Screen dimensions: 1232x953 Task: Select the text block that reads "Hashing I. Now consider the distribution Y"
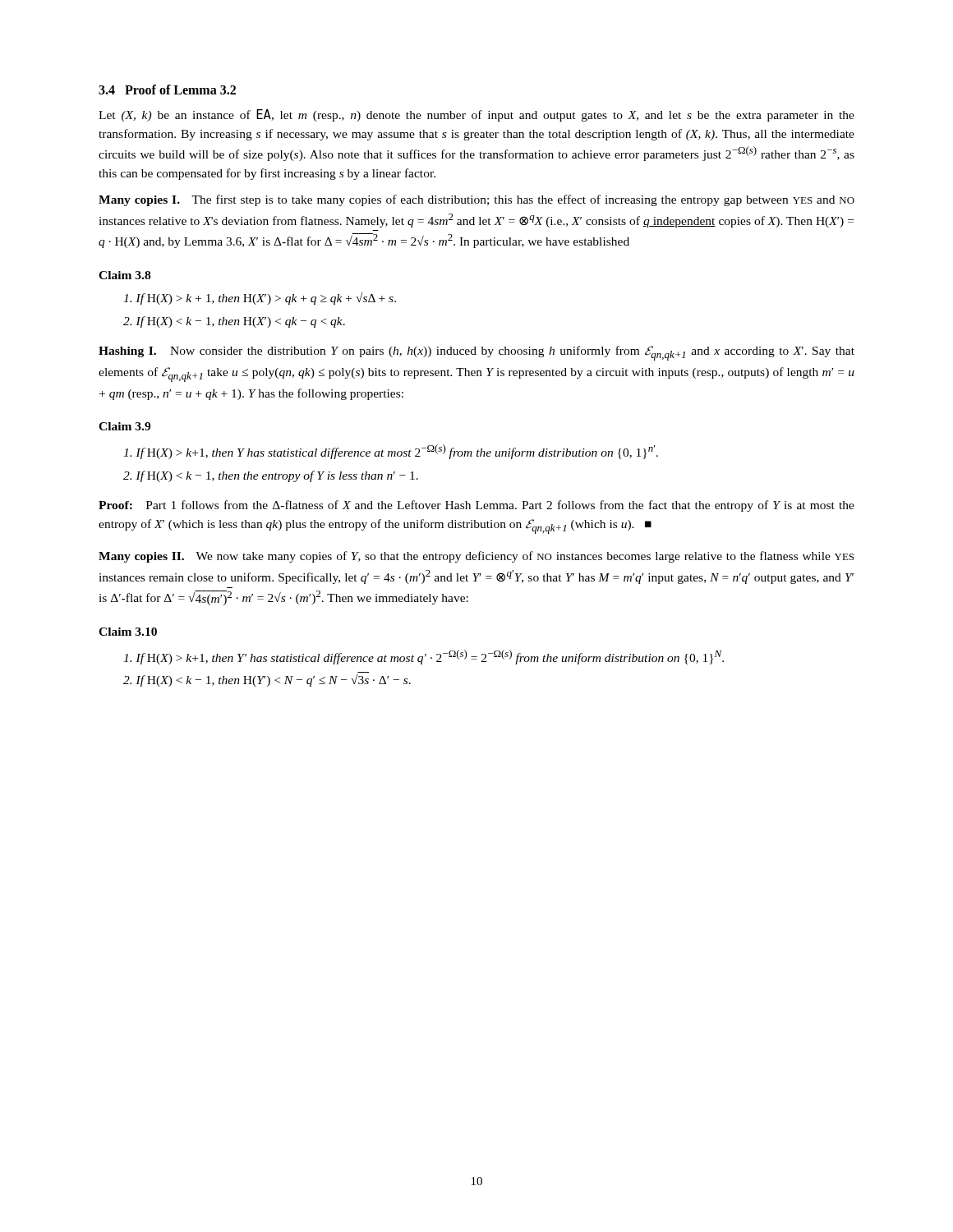[x=476, y=372]
